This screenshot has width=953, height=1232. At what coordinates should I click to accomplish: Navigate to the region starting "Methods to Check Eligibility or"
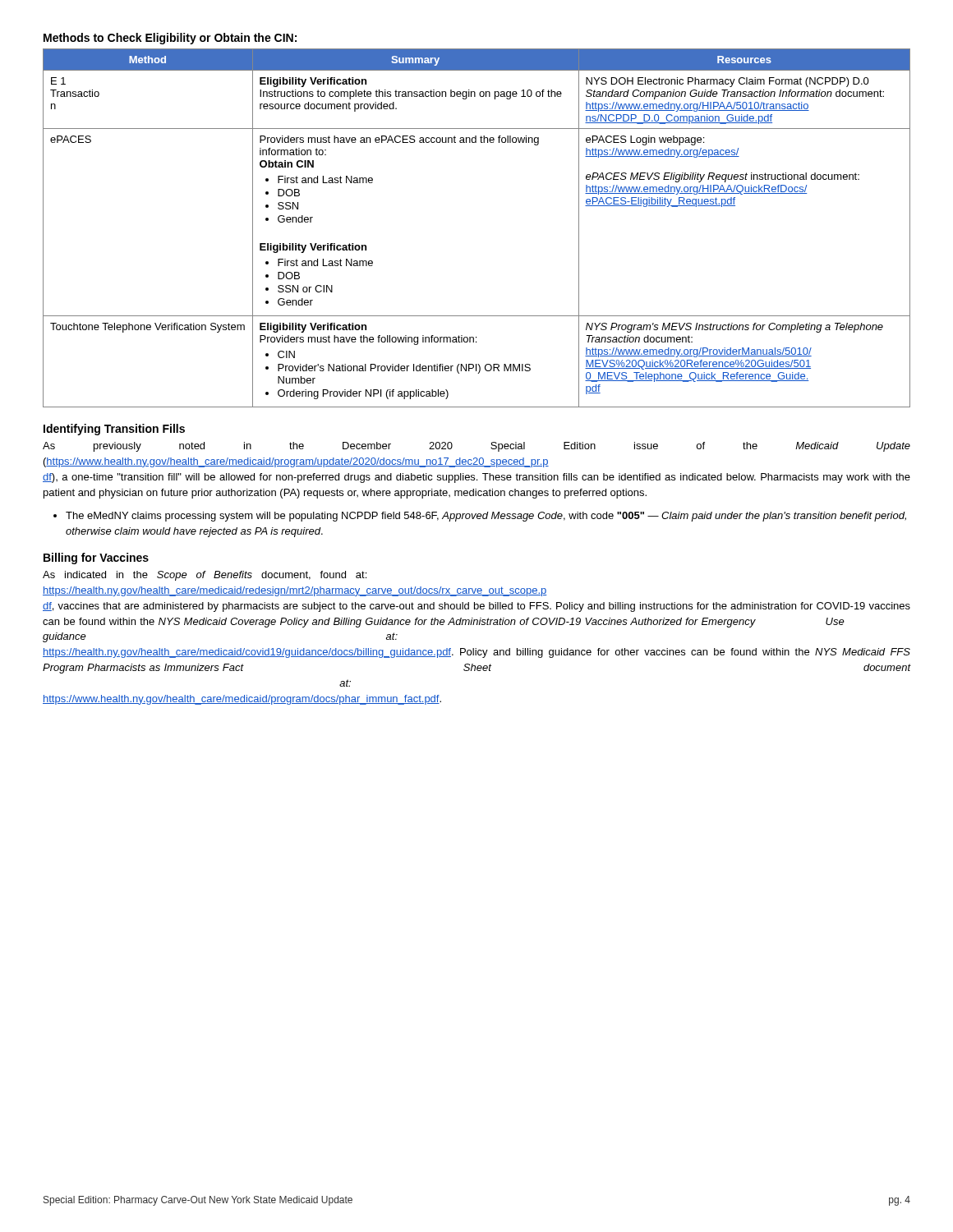pyautogui.click(x=170, y=38)
